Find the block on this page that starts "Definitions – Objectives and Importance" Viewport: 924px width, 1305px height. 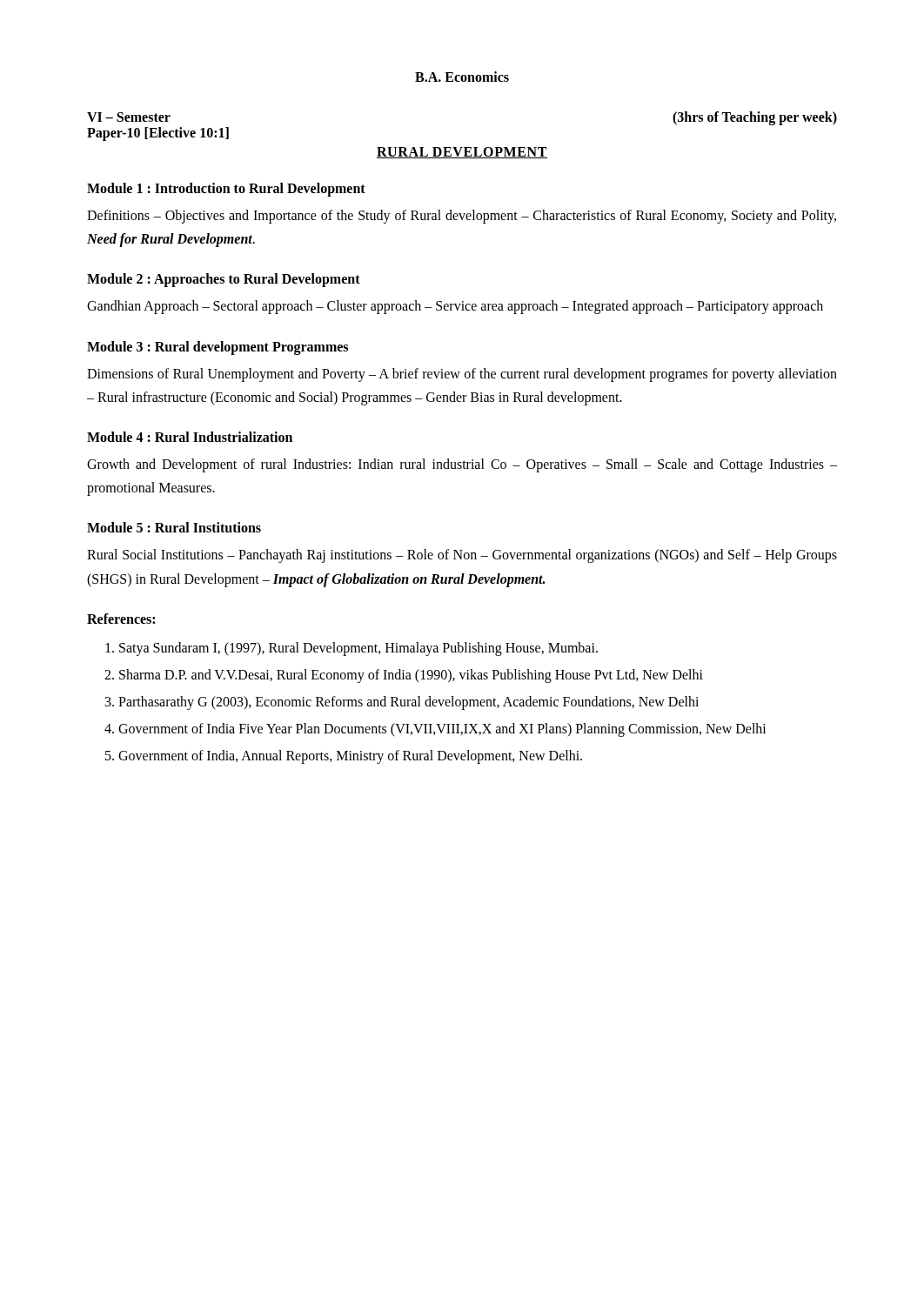pyautogui.click(x=462, y=227)
